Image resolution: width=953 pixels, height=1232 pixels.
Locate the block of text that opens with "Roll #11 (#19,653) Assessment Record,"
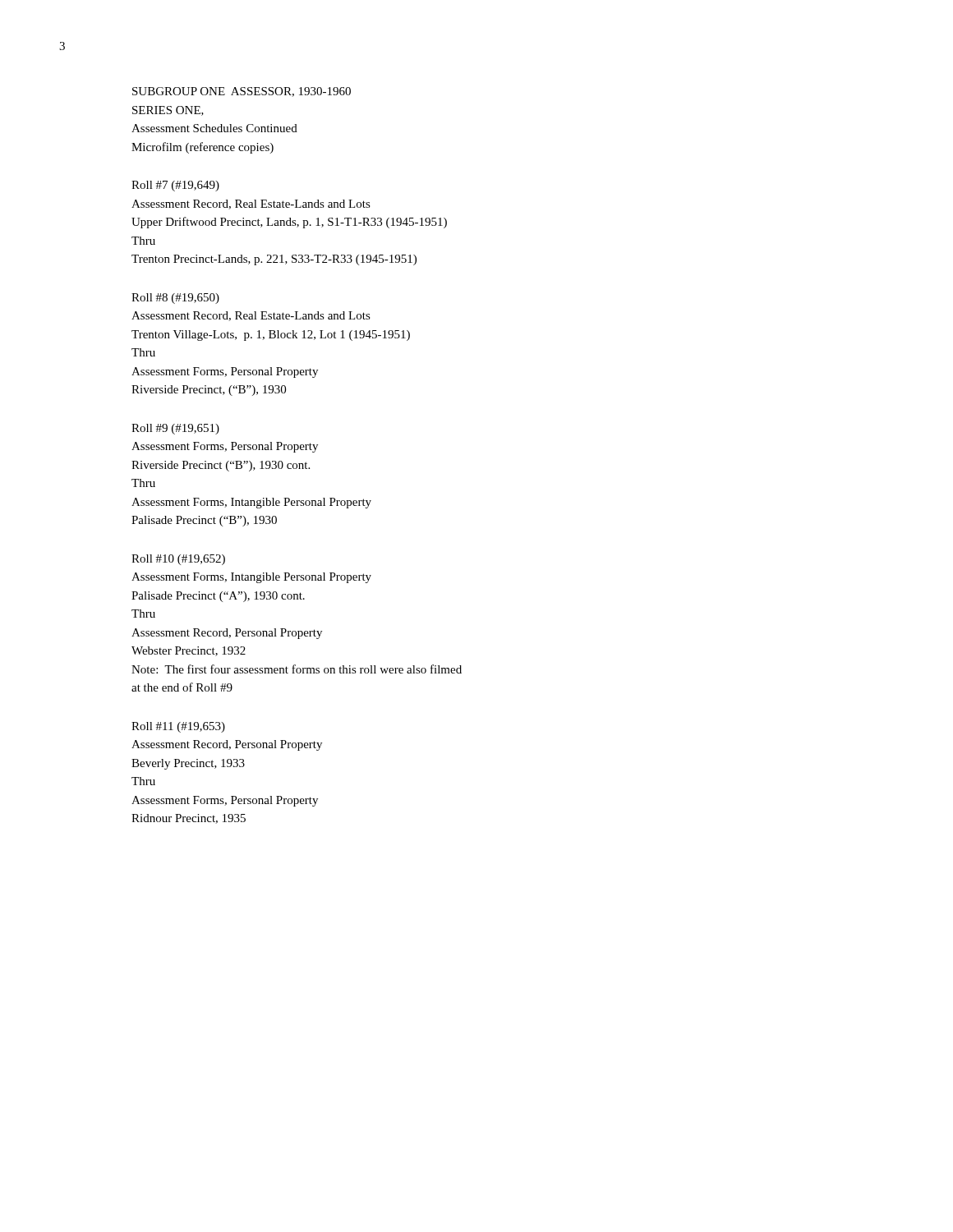(227, 772)
